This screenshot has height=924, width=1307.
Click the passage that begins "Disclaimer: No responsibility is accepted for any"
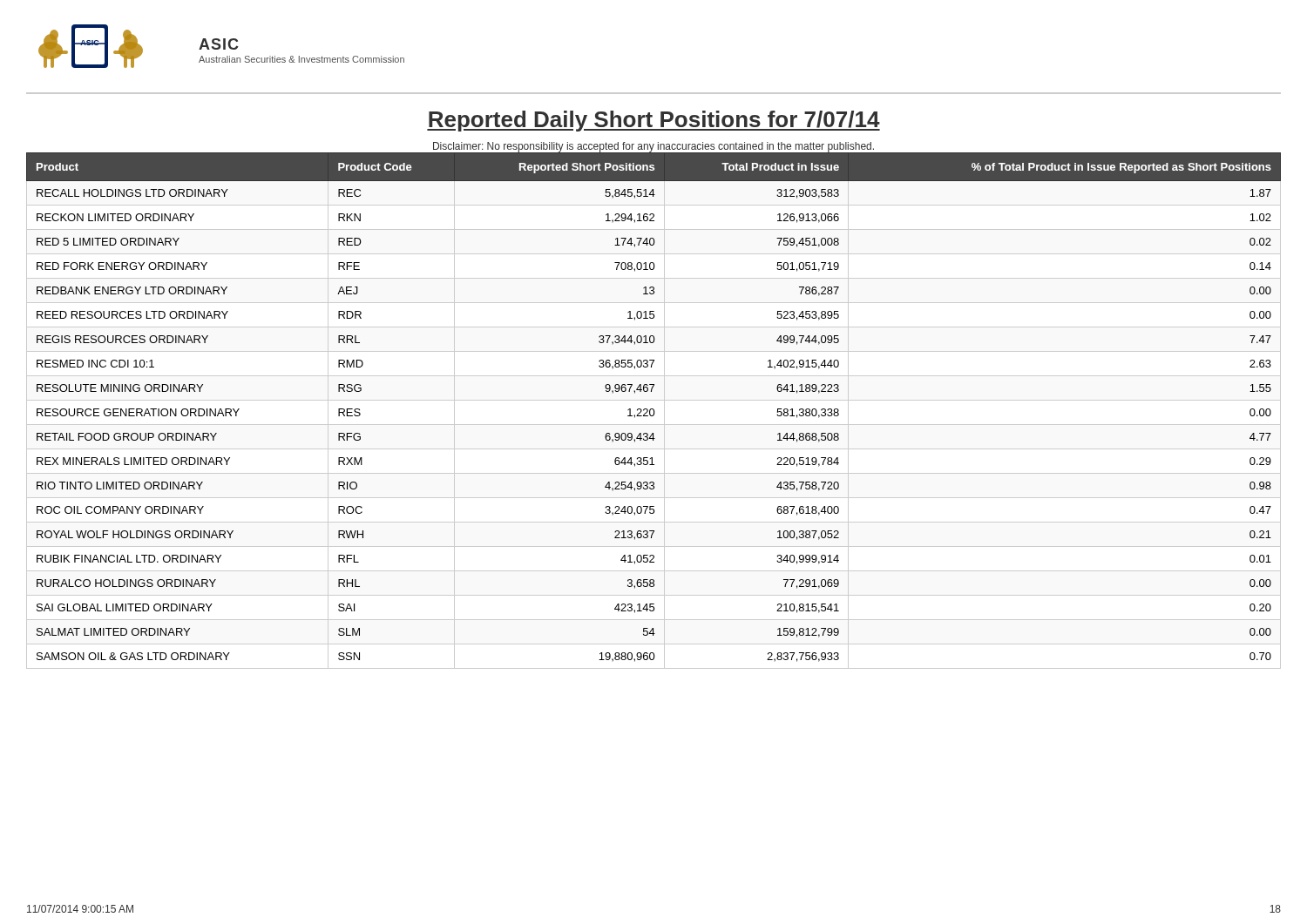[654, 146]
